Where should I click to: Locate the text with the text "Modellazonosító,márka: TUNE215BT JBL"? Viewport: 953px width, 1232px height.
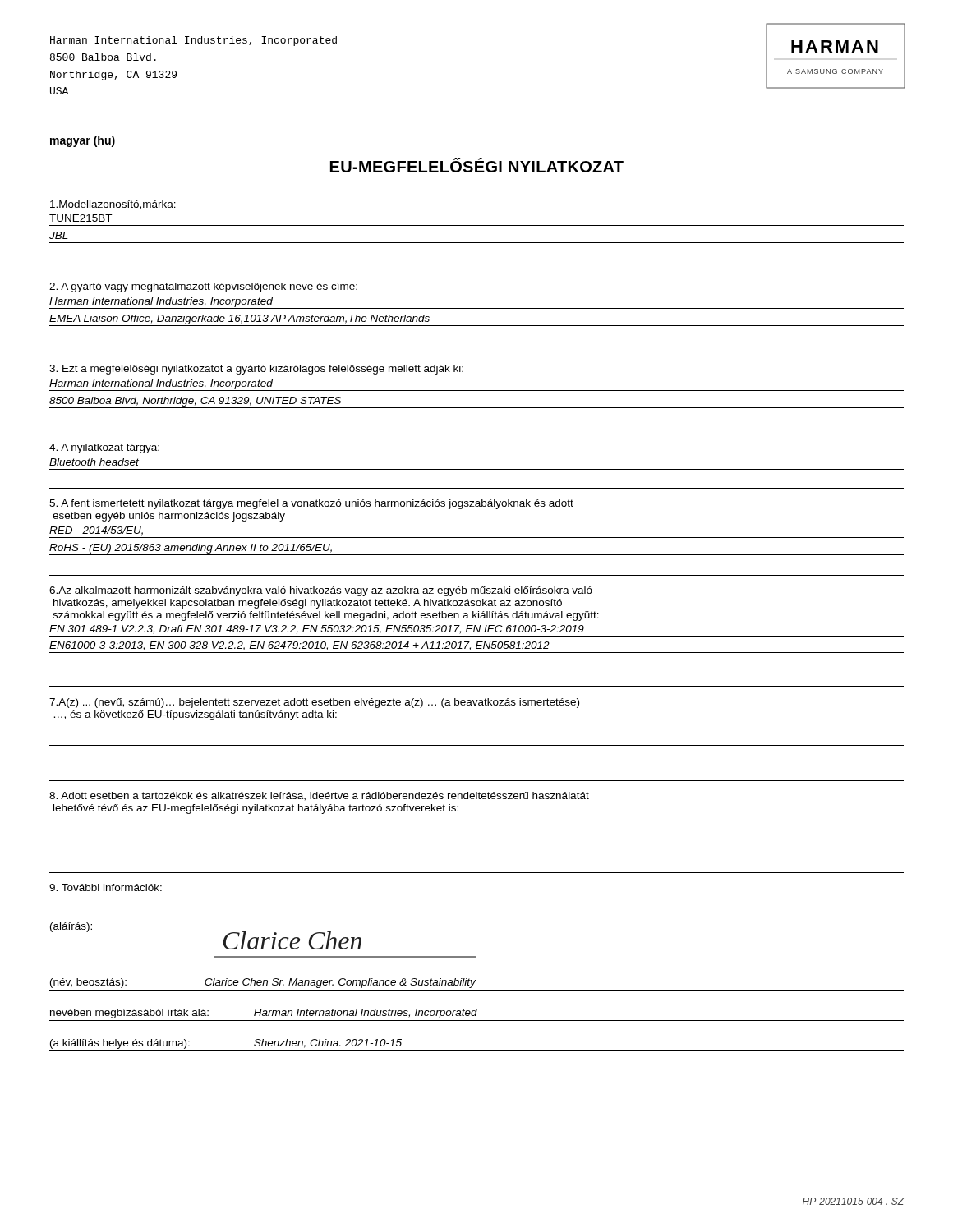pos(476,221)
